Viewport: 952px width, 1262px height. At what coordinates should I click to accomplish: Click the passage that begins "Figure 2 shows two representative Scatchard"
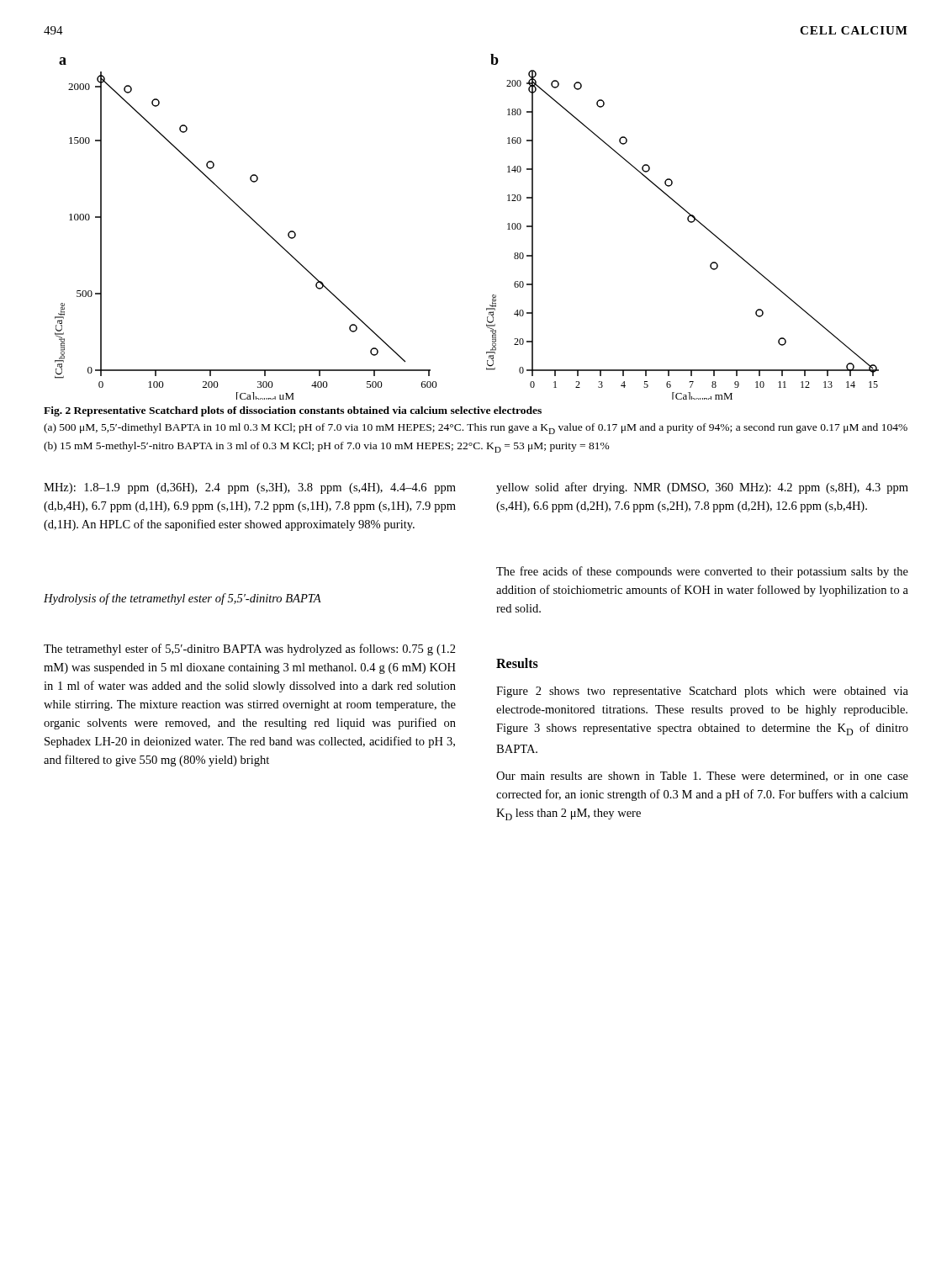tap(702, 692)
